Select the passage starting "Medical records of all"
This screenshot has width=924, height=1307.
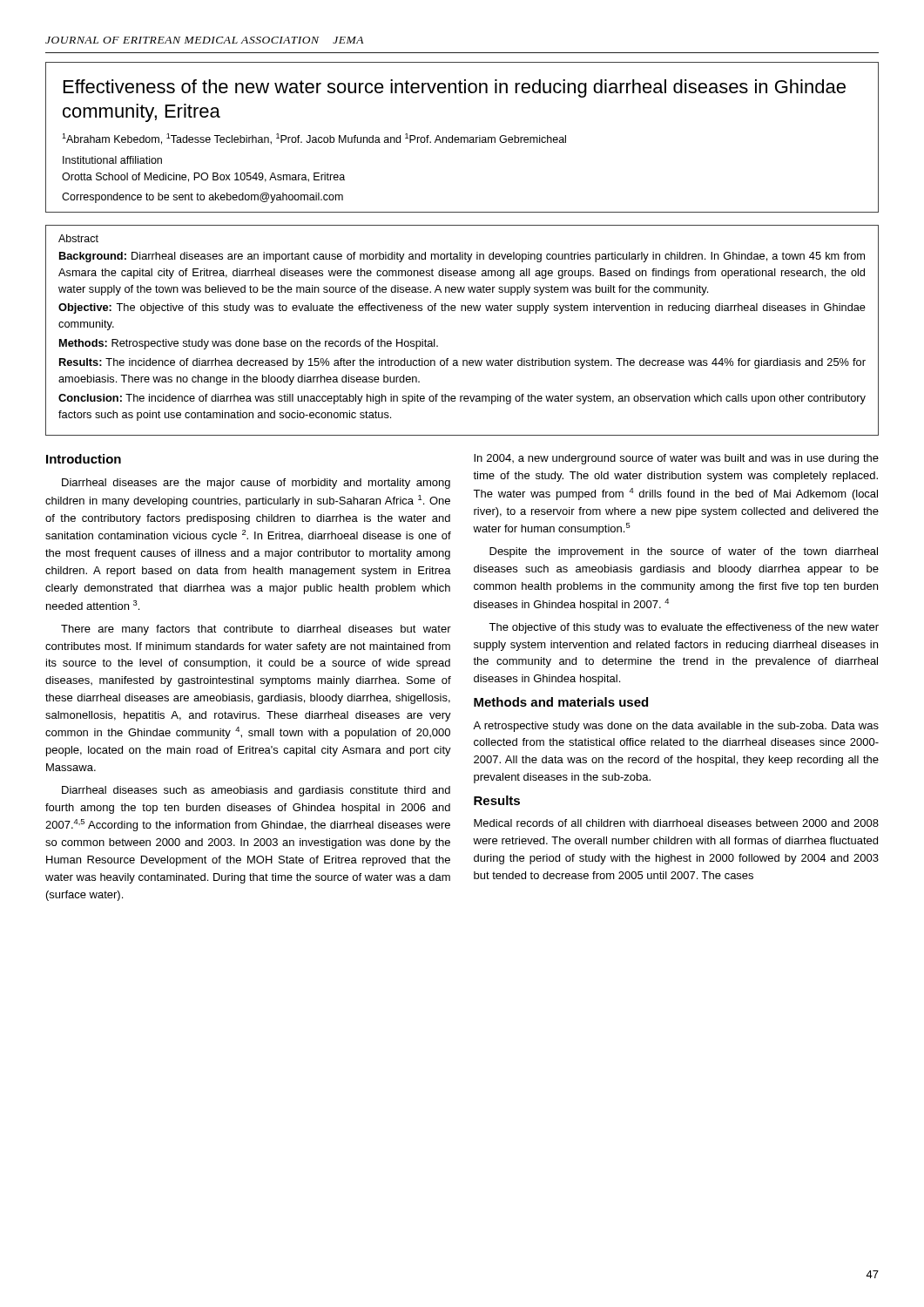coord(676,849)
